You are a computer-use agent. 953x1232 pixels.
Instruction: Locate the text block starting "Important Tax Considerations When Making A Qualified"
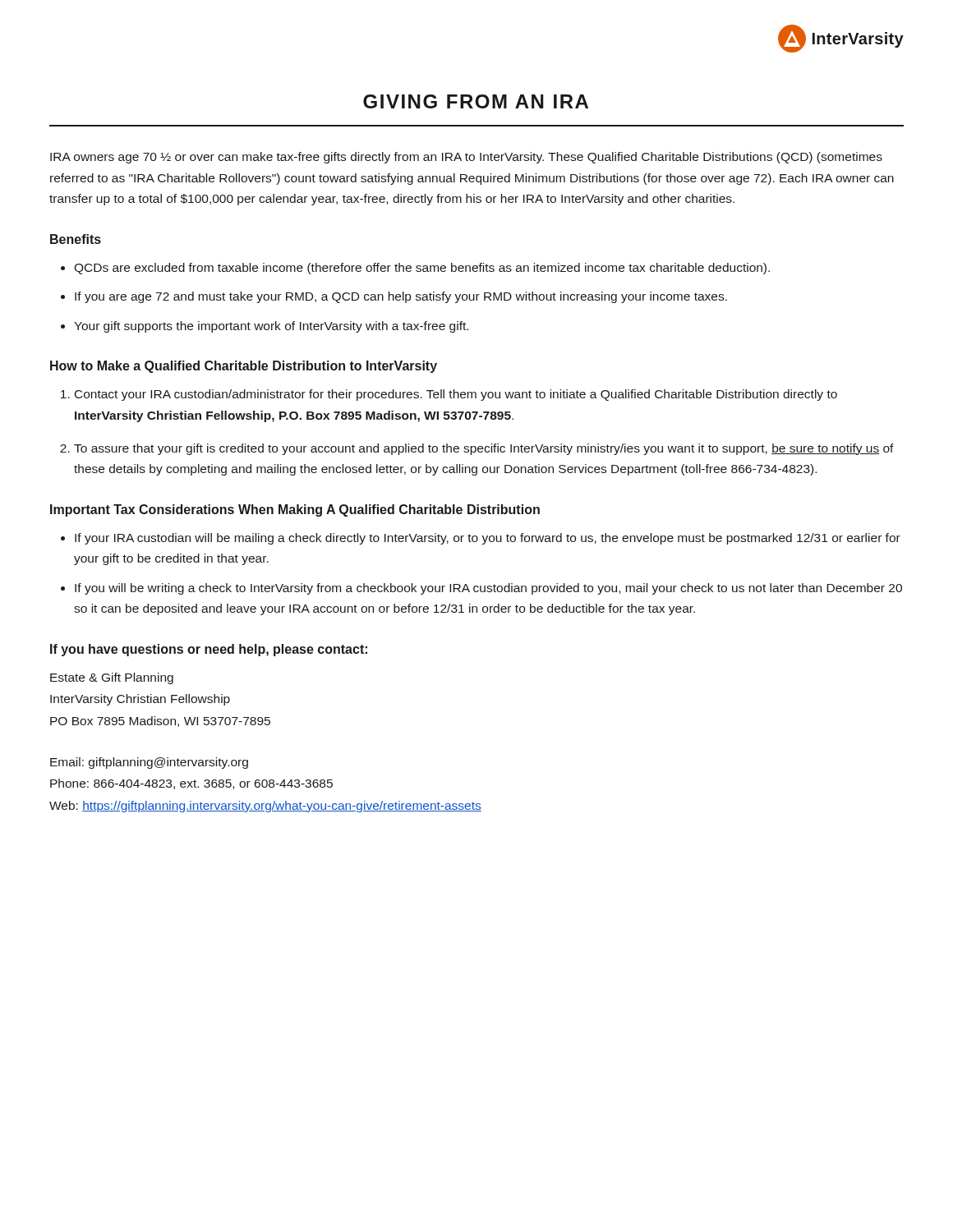(x=295, y=509)
